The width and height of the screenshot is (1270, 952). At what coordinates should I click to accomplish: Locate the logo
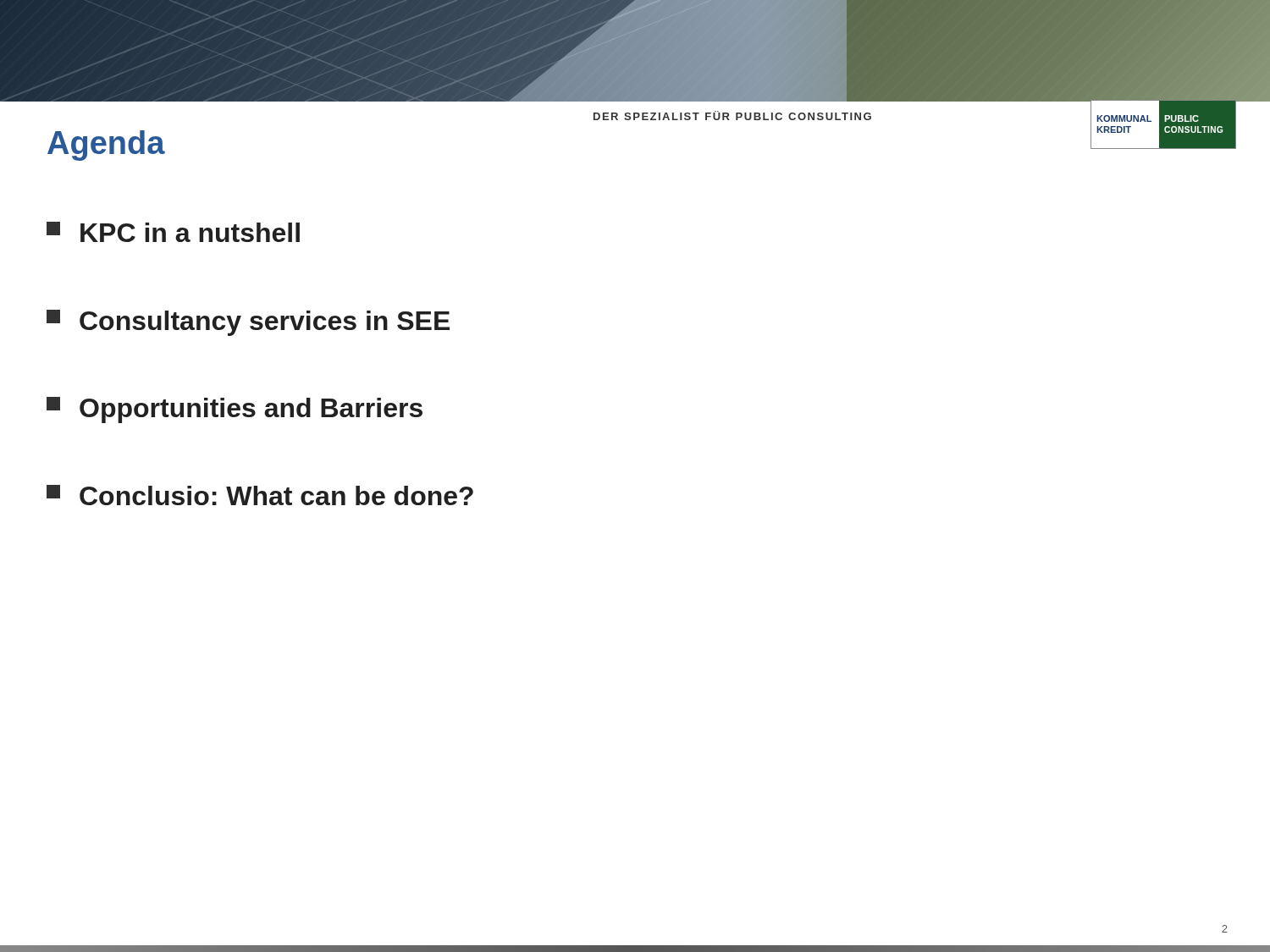point(1163,124)
